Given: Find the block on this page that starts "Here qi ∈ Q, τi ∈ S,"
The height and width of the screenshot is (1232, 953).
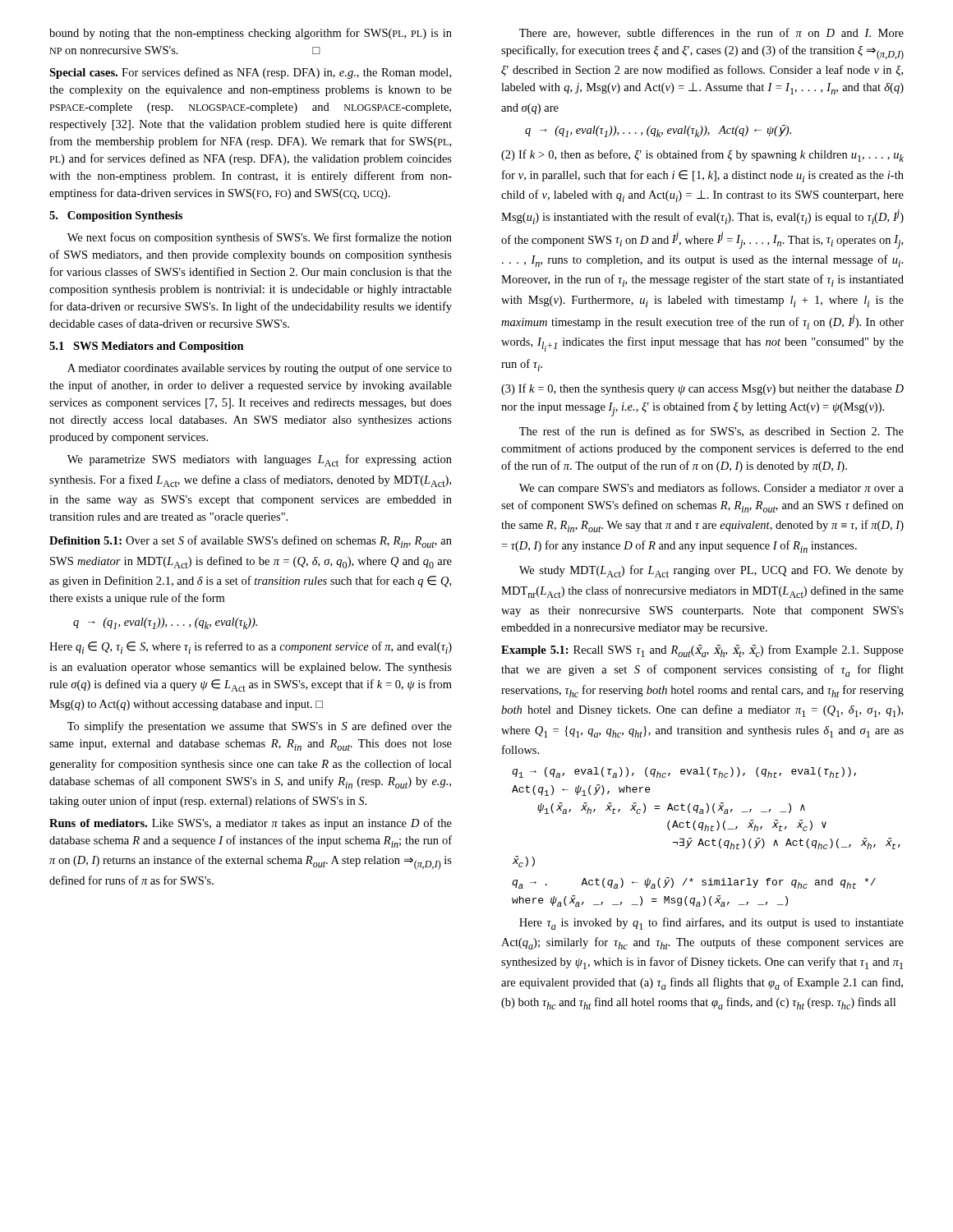Looking at the screenshot, I should click(x=251, y=676).
